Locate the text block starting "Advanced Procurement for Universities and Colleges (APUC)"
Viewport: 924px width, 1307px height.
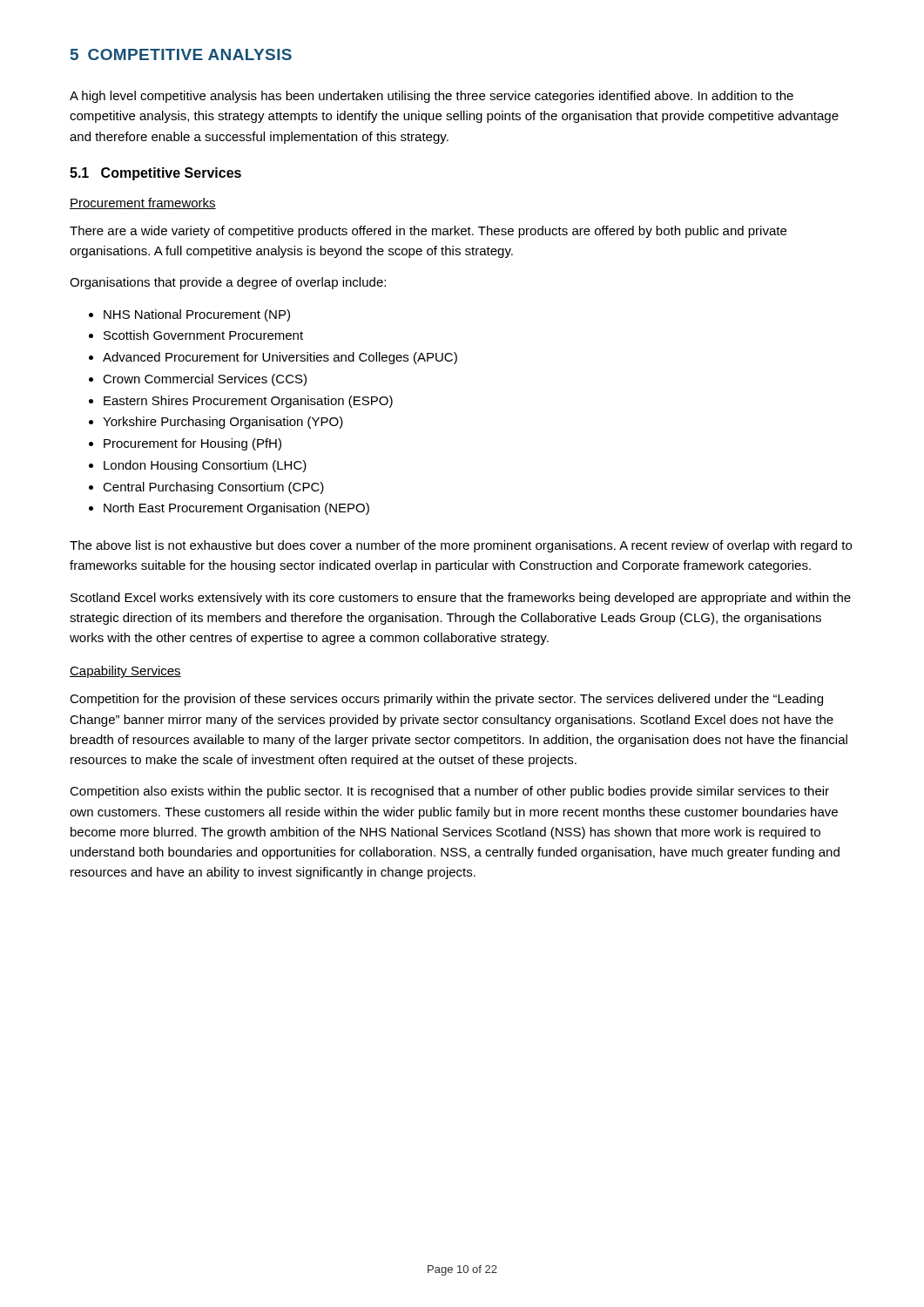pos(280,357)
